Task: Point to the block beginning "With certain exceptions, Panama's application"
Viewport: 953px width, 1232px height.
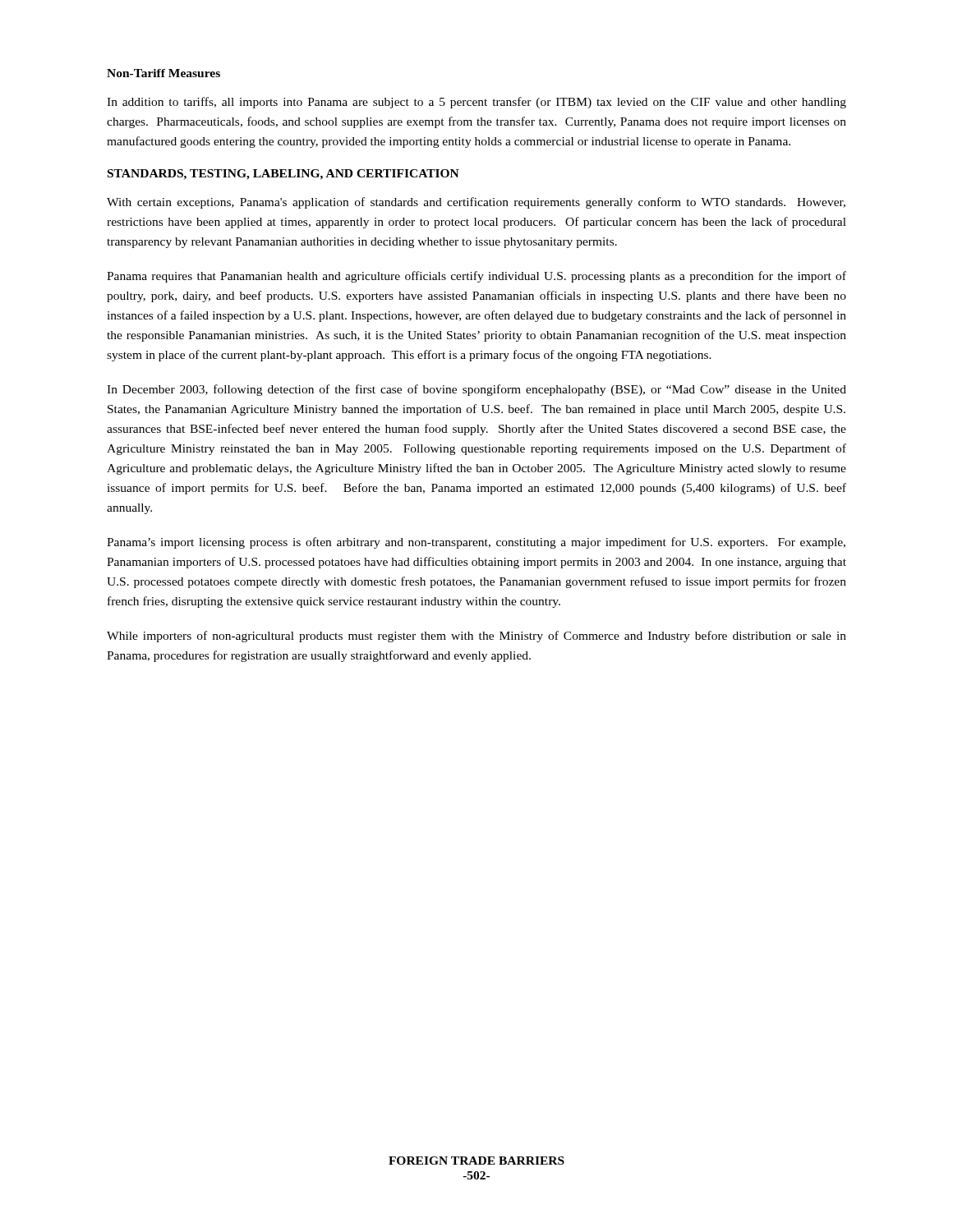Action: pos(476,221)
